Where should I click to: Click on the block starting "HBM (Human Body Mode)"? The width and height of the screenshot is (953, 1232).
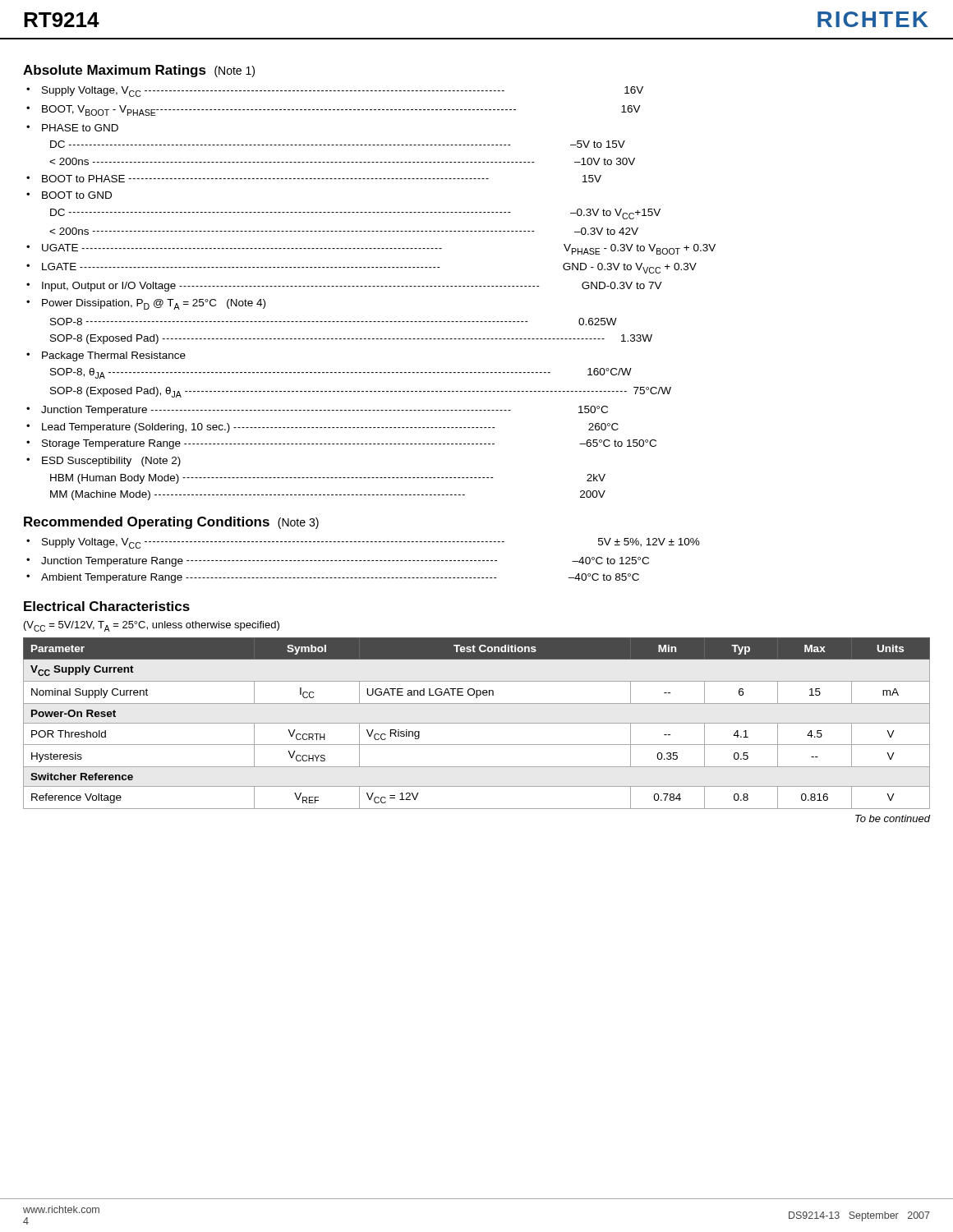click(x=490, y=477)
